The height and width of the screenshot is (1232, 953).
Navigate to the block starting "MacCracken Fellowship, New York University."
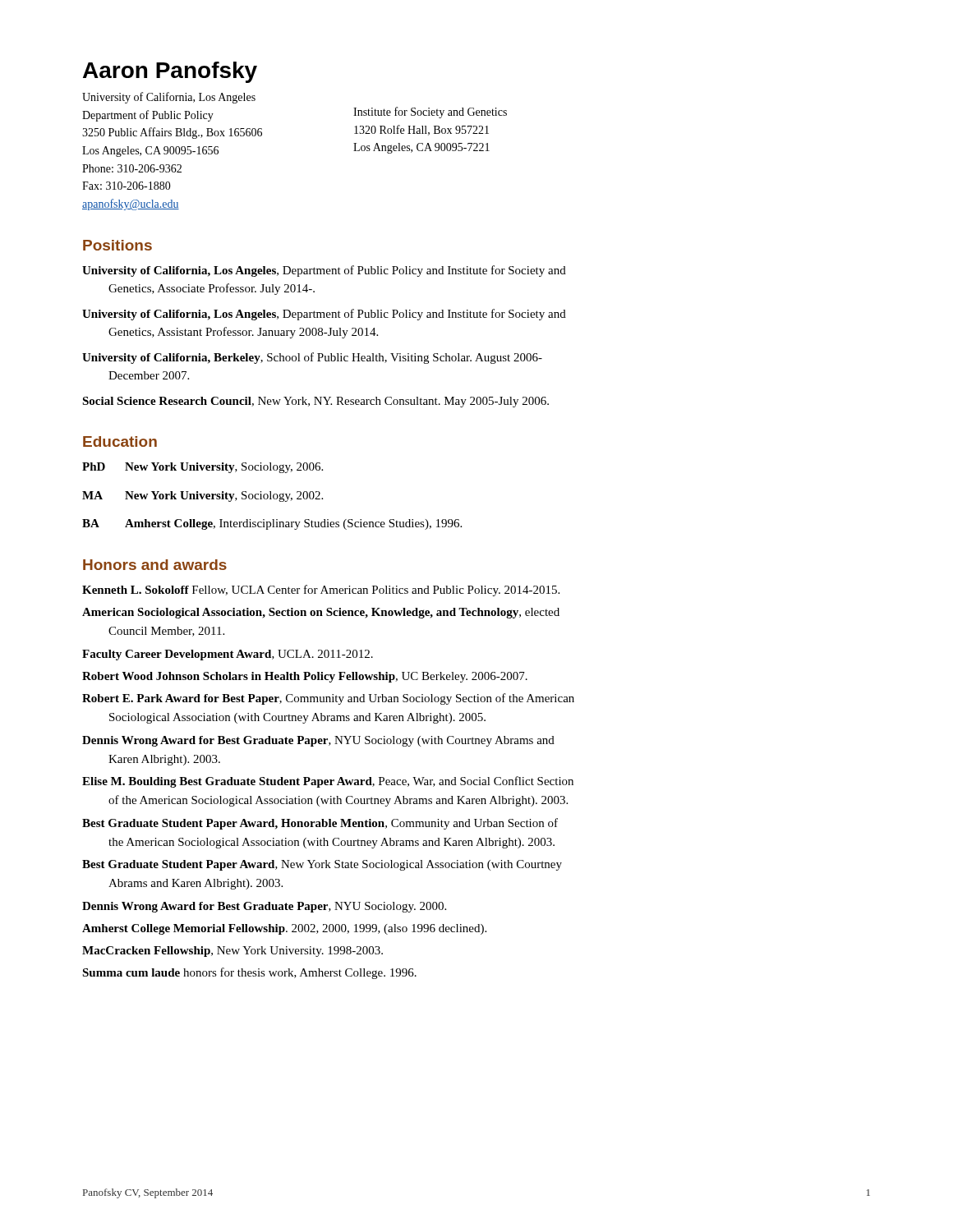point(233,950)
